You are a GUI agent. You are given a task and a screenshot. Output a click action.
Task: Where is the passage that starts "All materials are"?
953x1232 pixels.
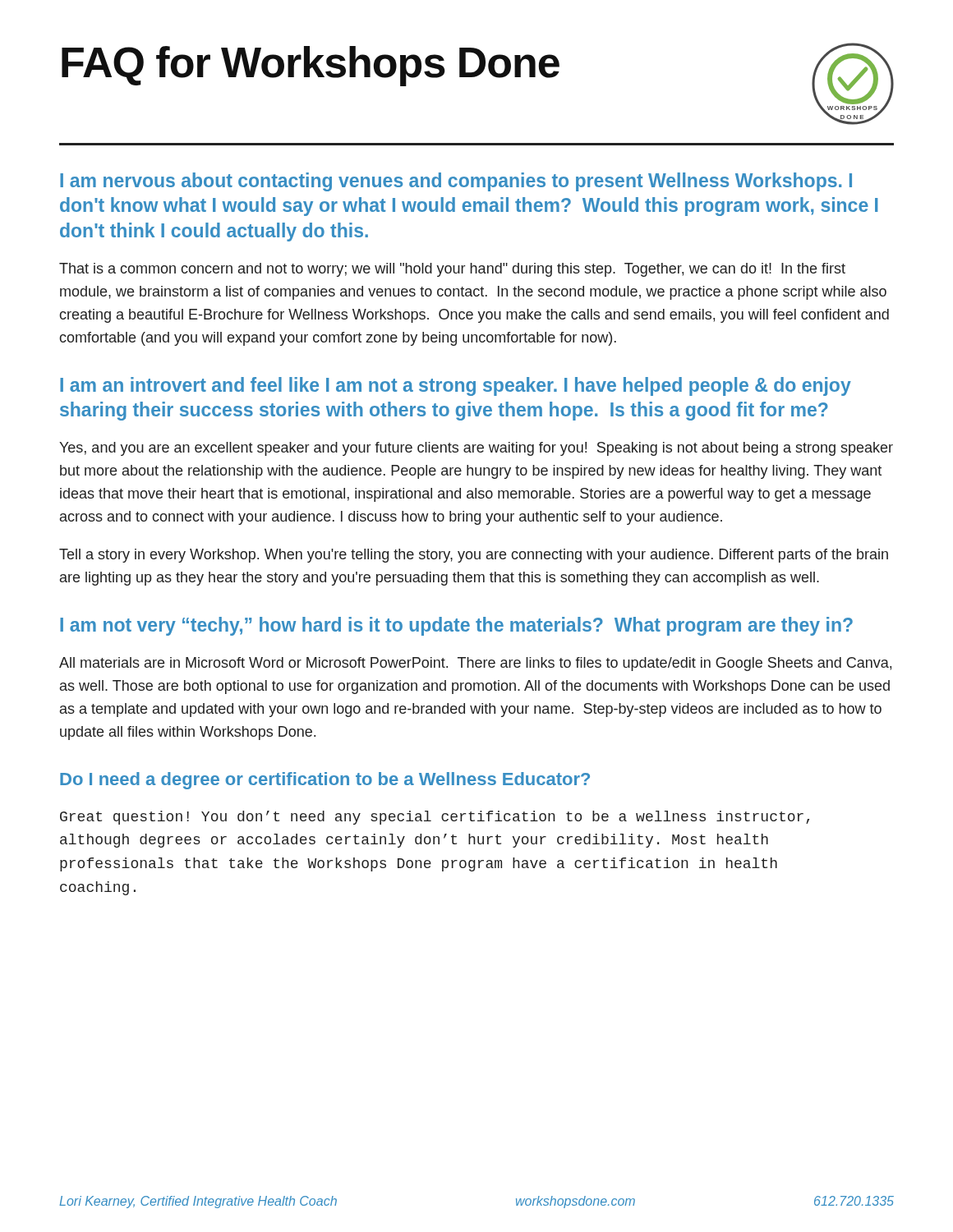(x=476, y=698)
